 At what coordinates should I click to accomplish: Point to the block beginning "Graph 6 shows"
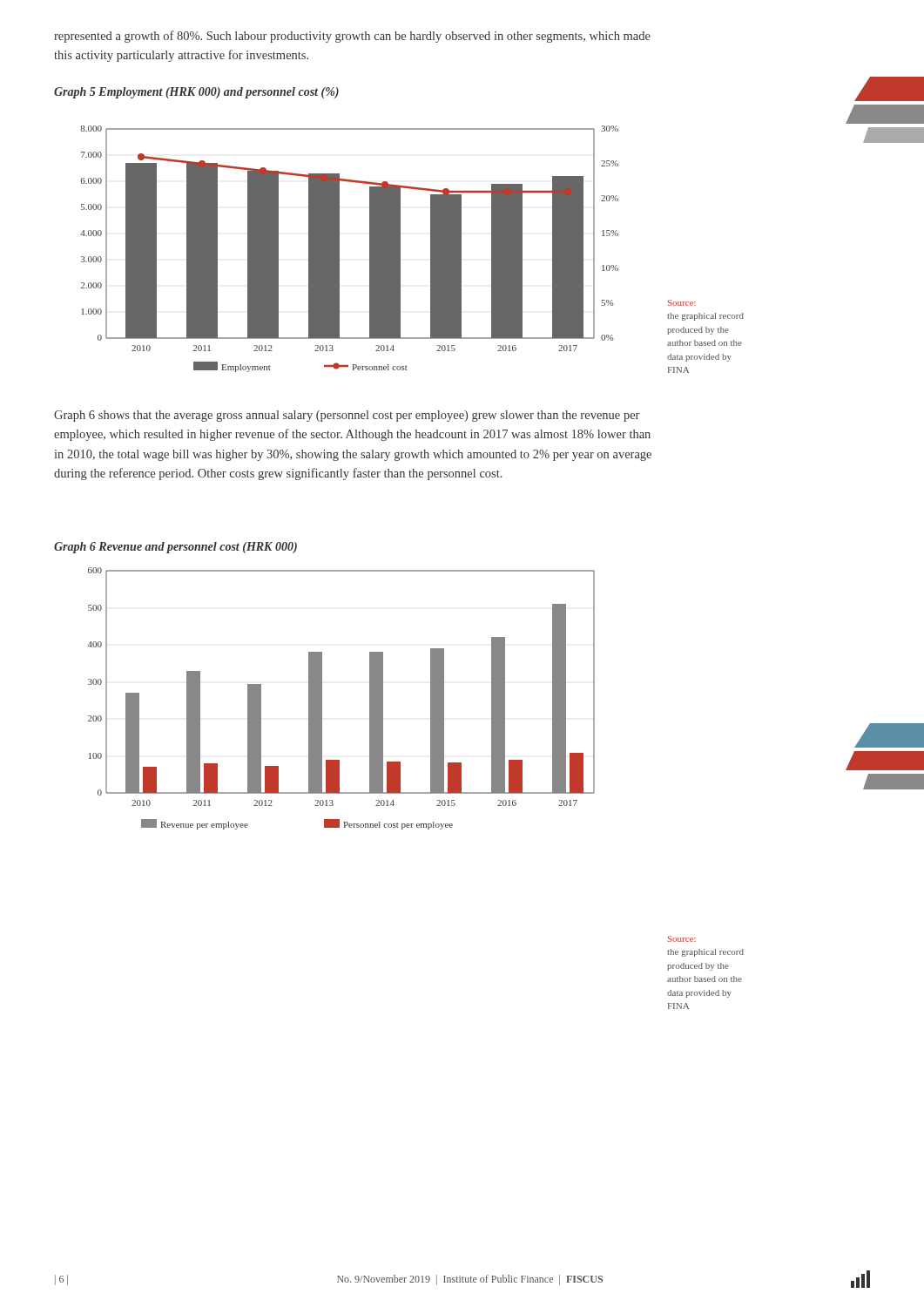click(x=353, y=444)
